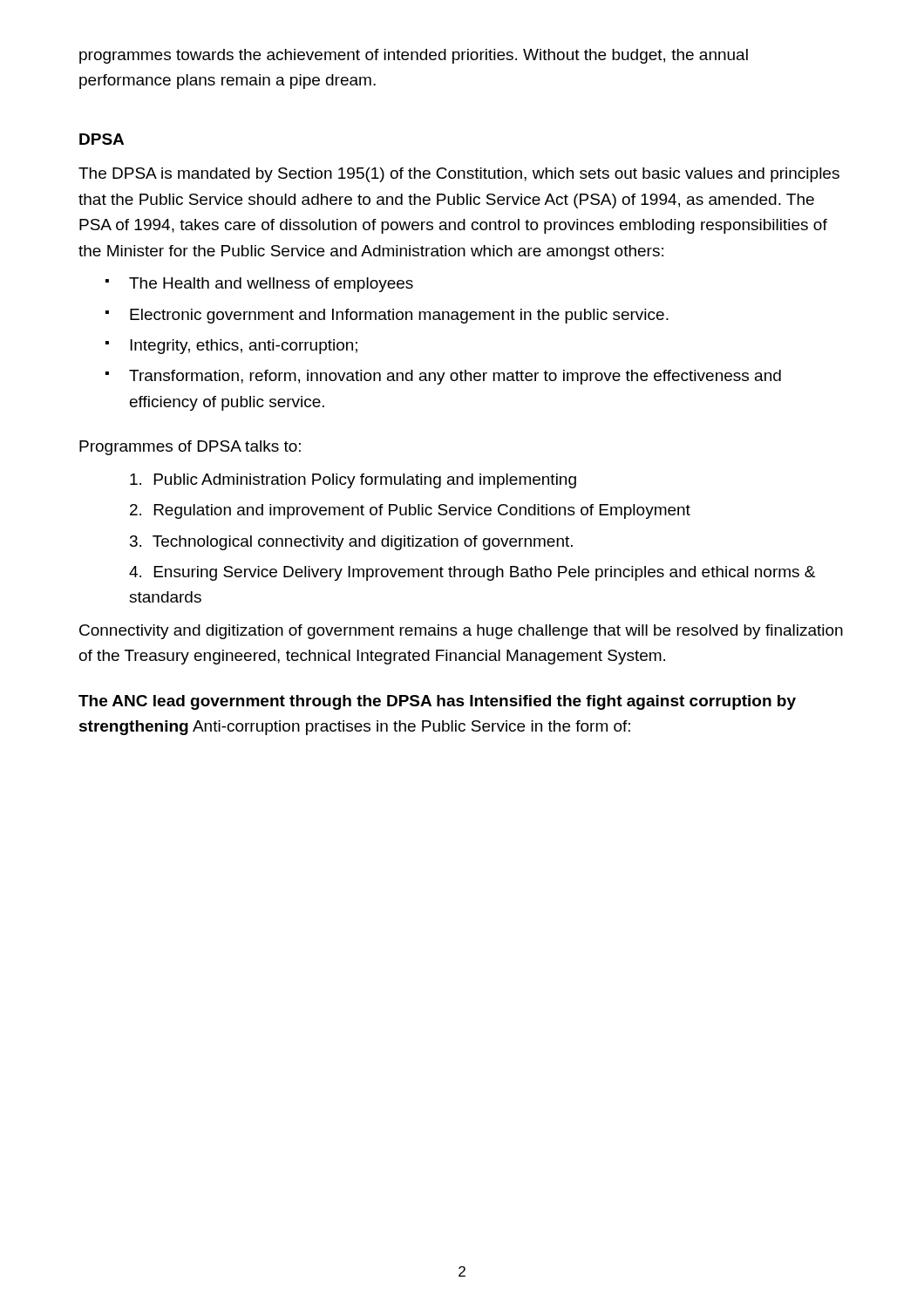Select the list item containing "Integrity, ethics, anti-corruption;"

244,345
